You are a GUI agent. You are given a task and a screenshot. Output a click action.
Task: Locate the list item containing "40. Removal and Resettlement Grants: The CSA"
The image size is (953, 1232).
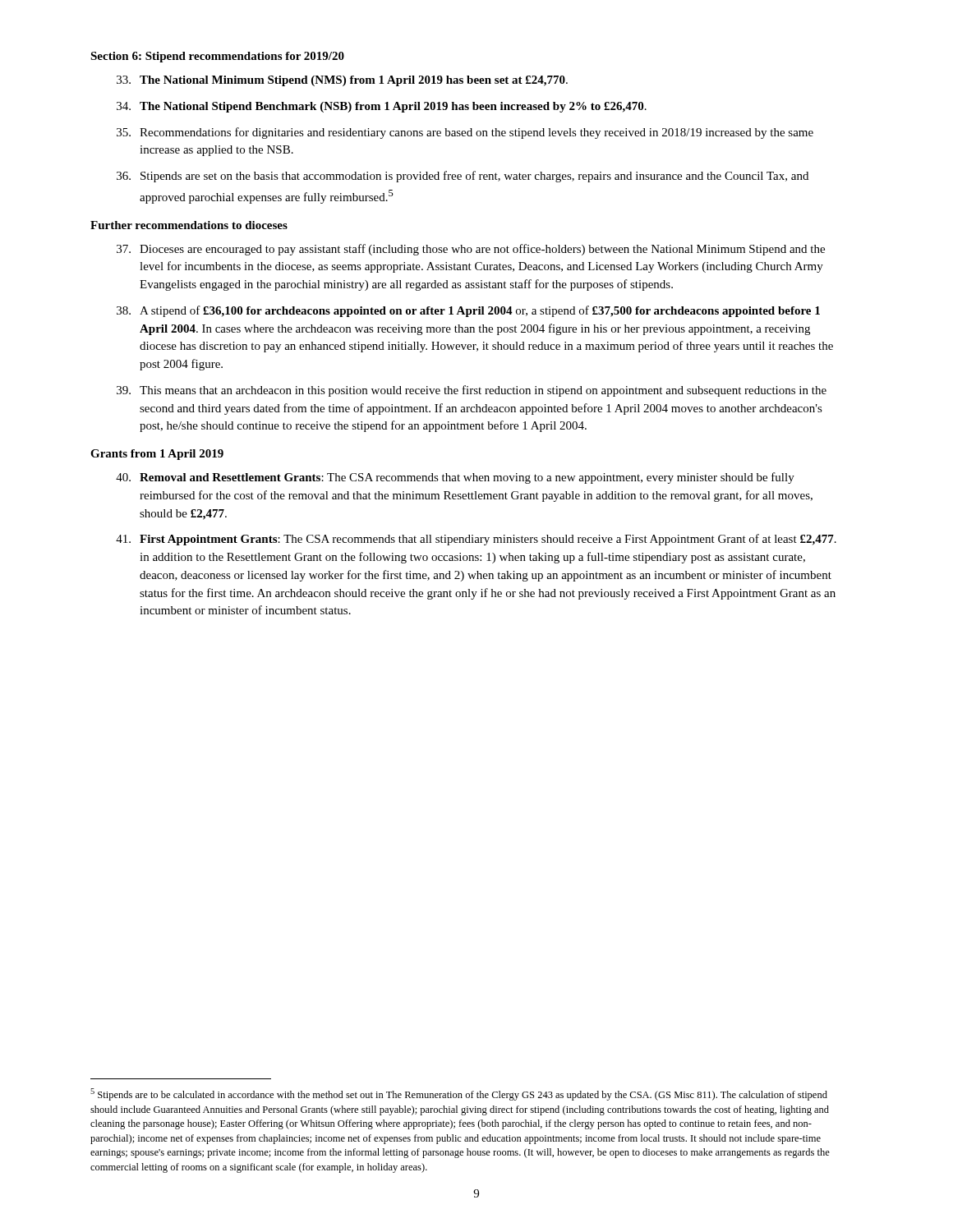coord(468,496)
